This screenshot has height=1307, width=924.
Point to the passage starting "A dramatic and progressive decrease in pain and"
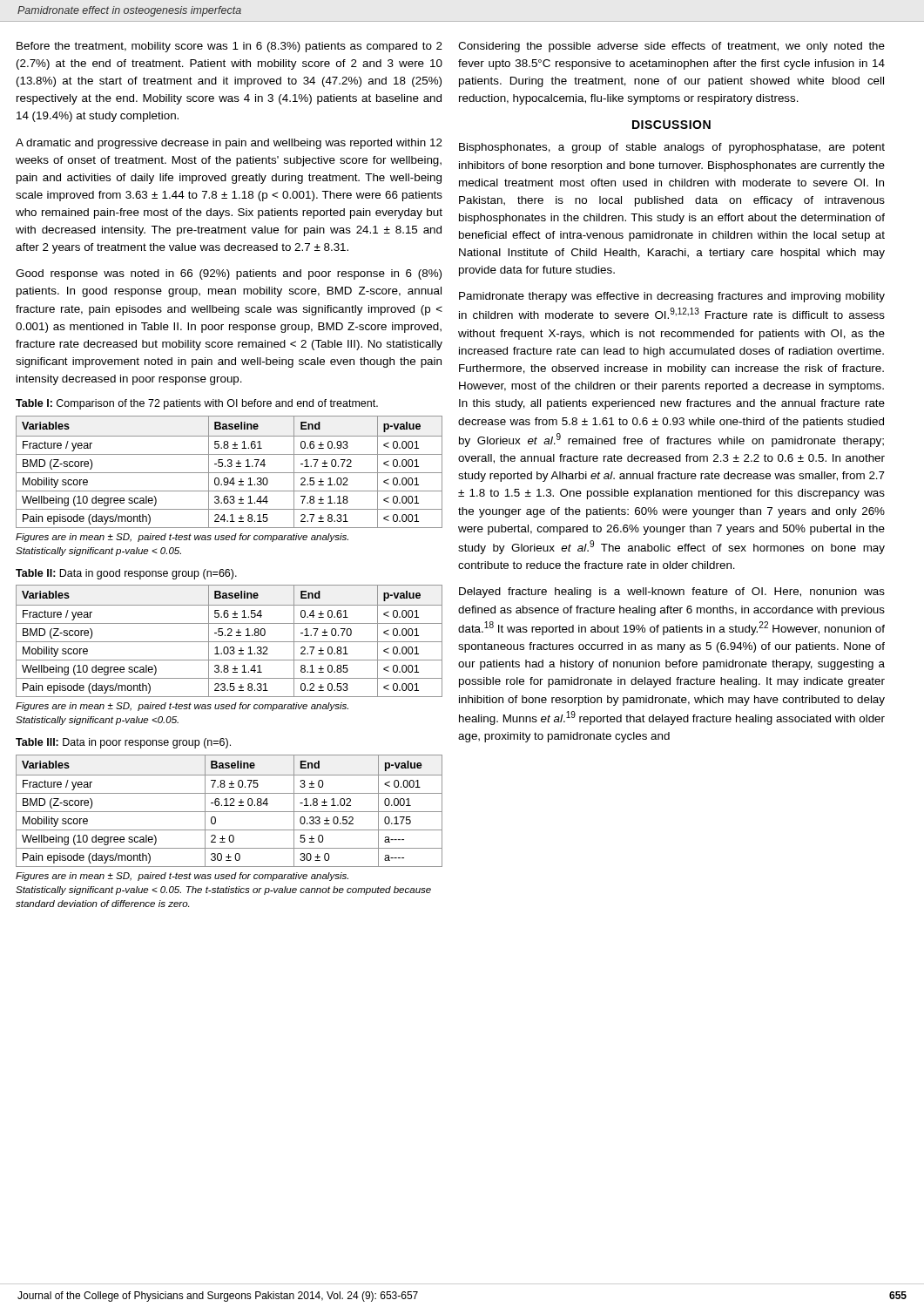point(229,195)
